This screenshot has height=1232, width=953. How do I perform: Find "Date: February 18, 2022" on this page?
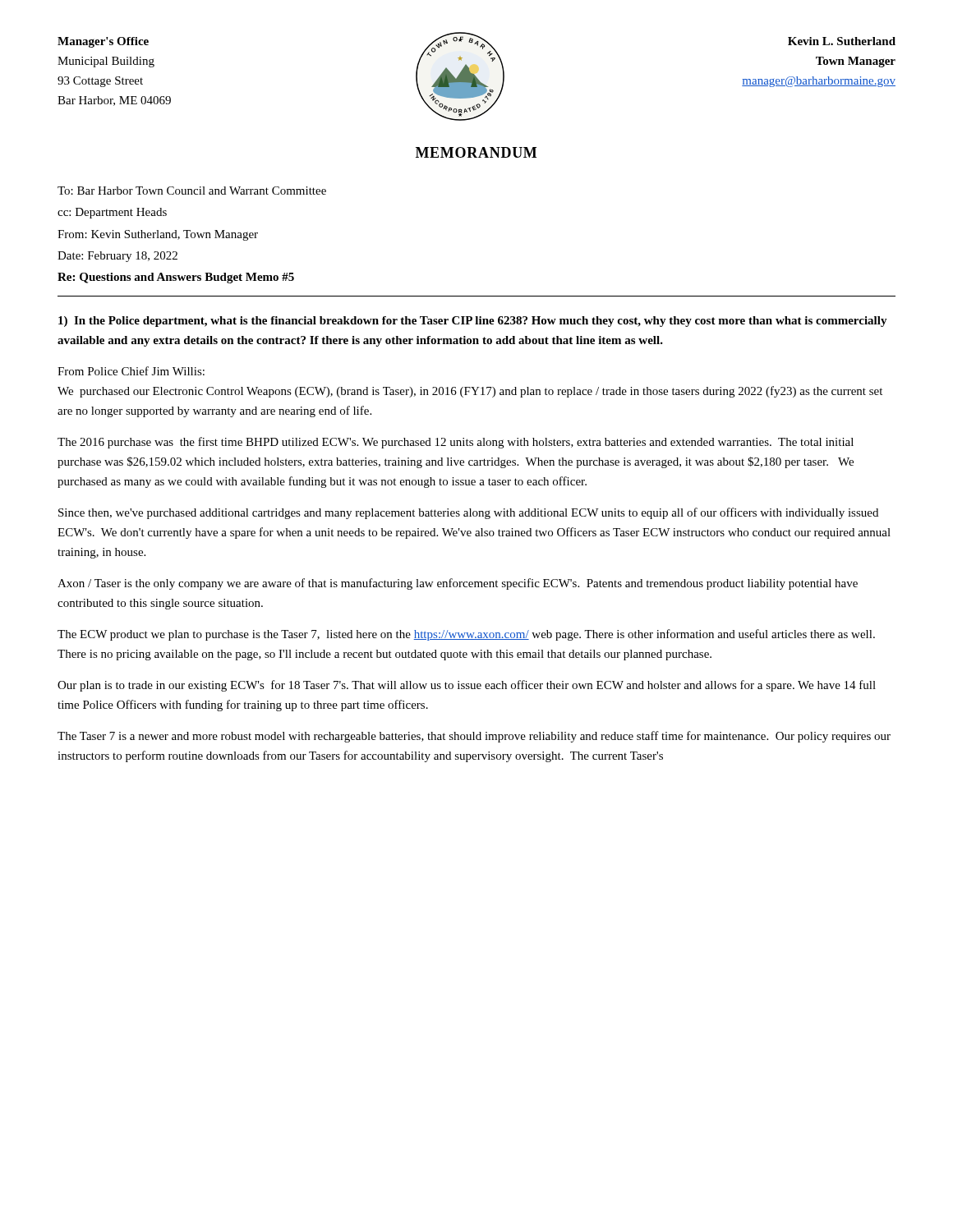coord(118,255)
